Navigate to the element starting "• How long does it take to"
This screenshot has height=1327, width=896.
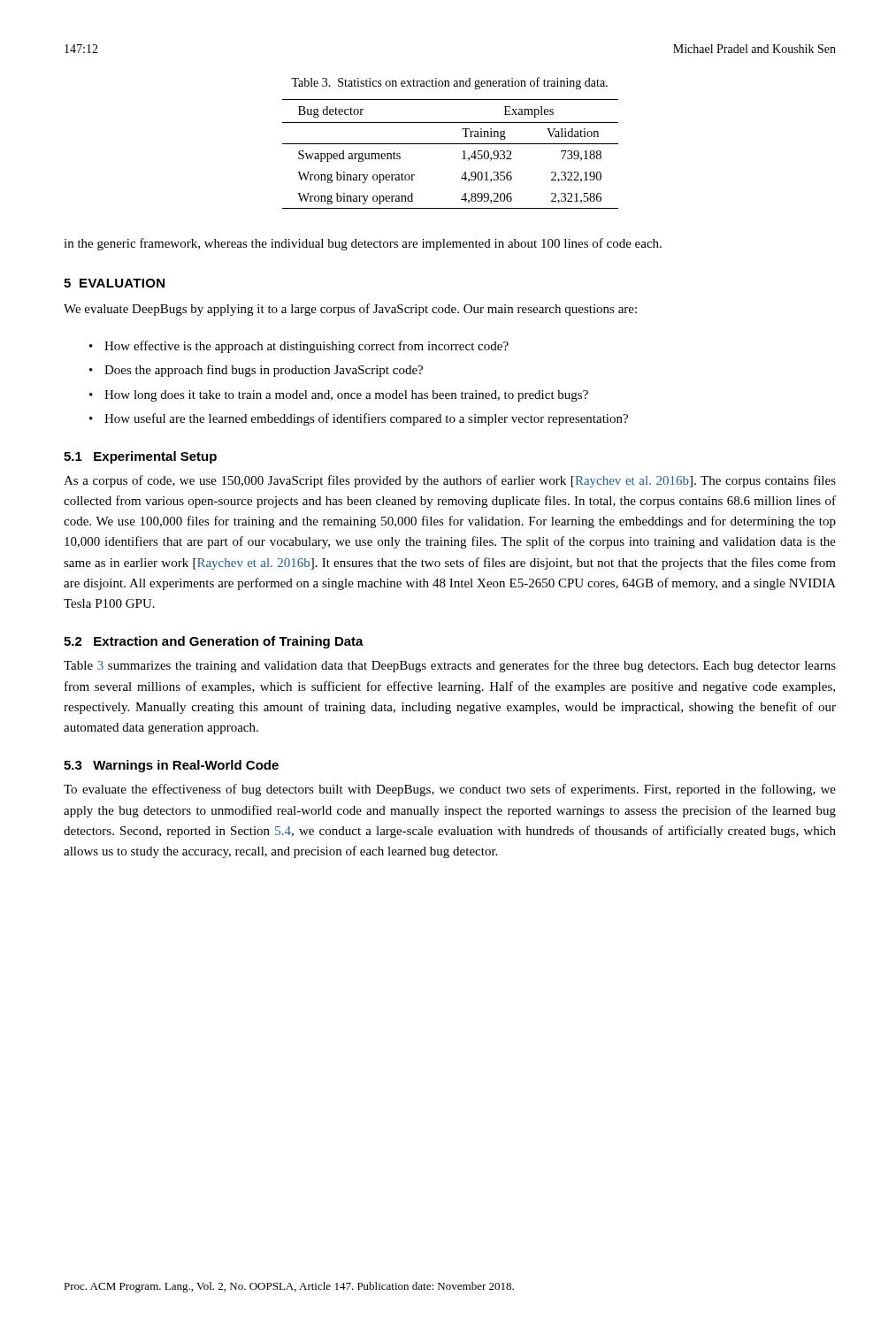[462, 394]
